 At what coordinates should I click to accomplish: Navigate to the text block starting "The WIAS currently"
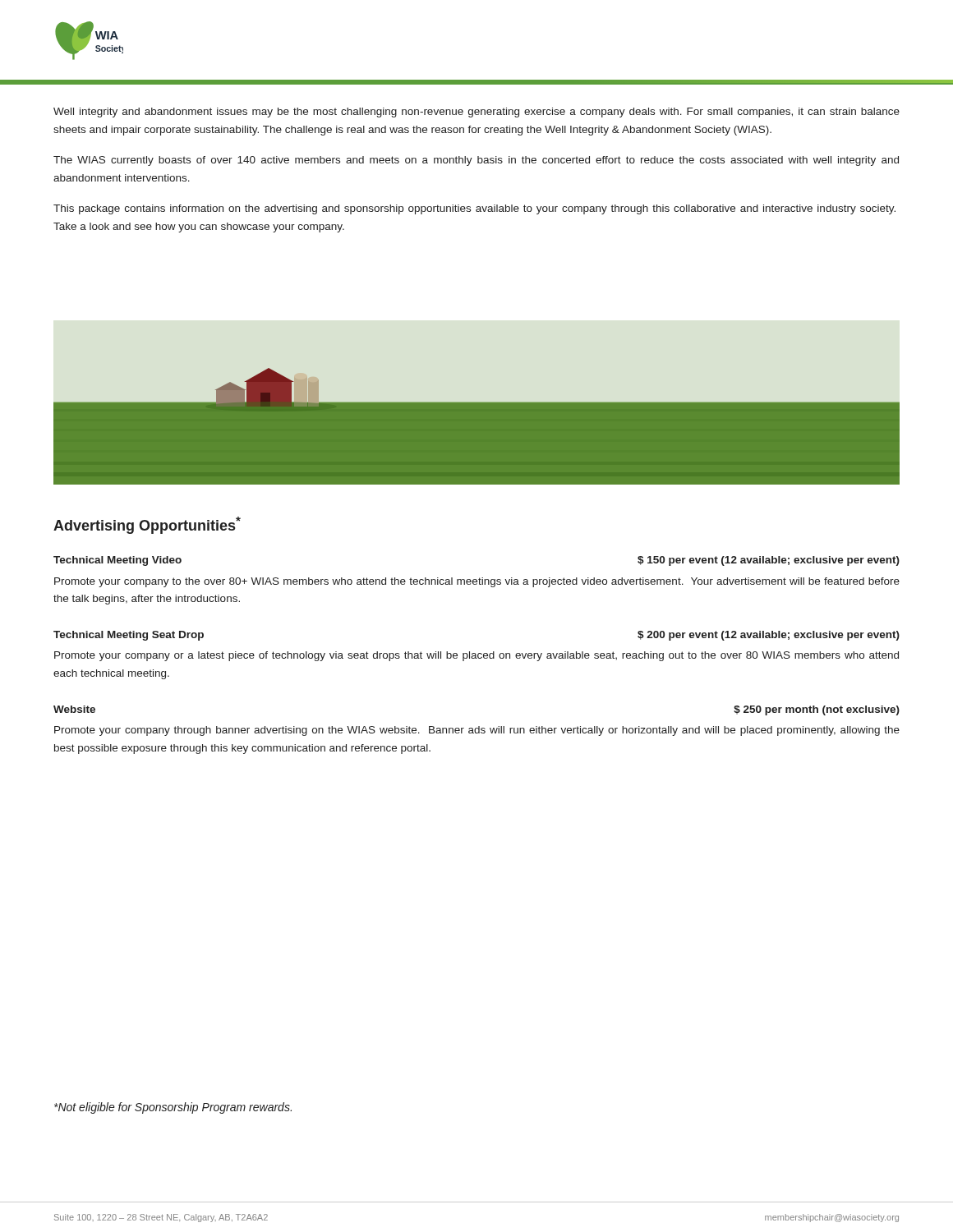pyautogui.click(x=476, y=169)
